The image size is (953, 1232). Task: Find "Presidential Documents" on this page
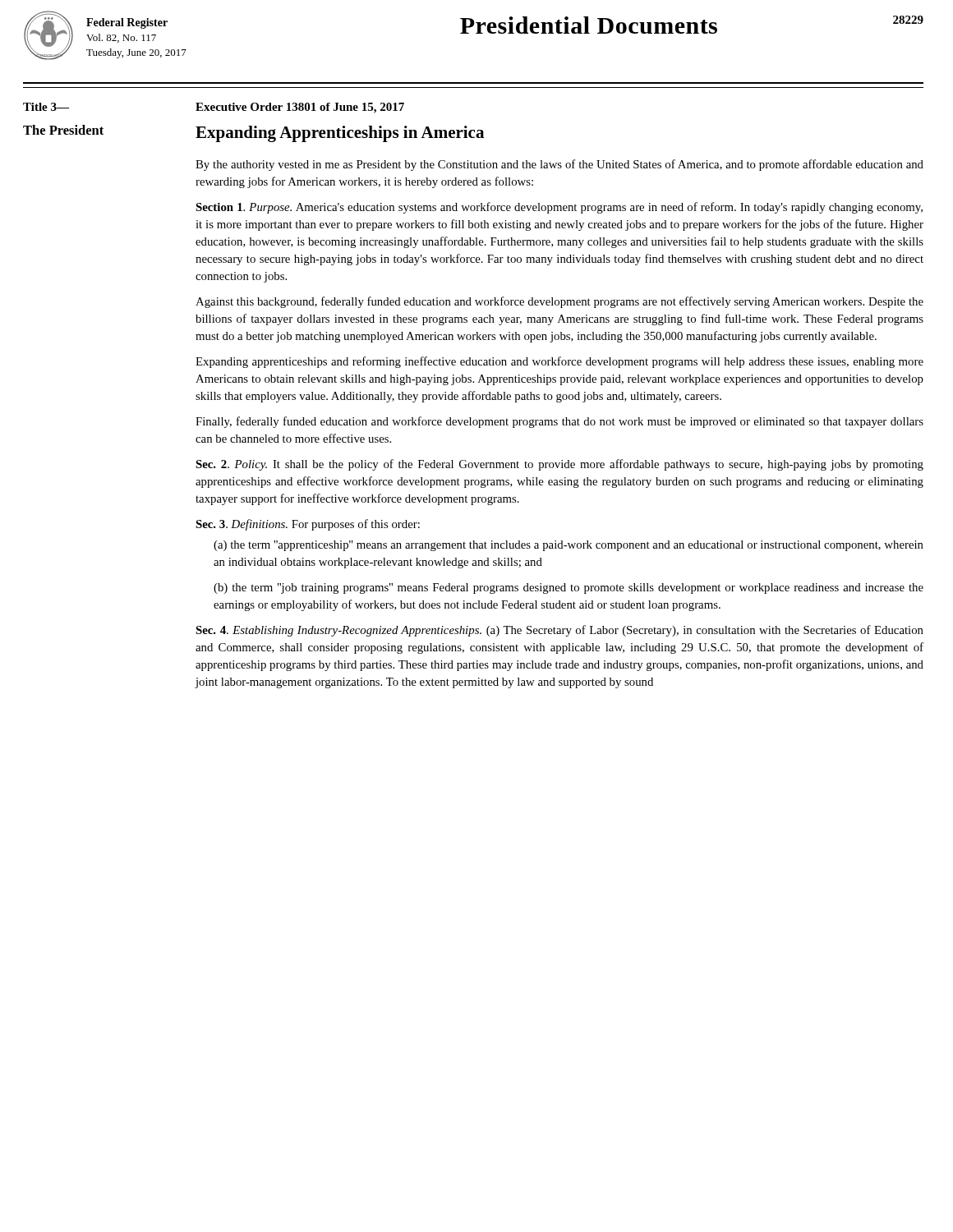click(589, 25)
